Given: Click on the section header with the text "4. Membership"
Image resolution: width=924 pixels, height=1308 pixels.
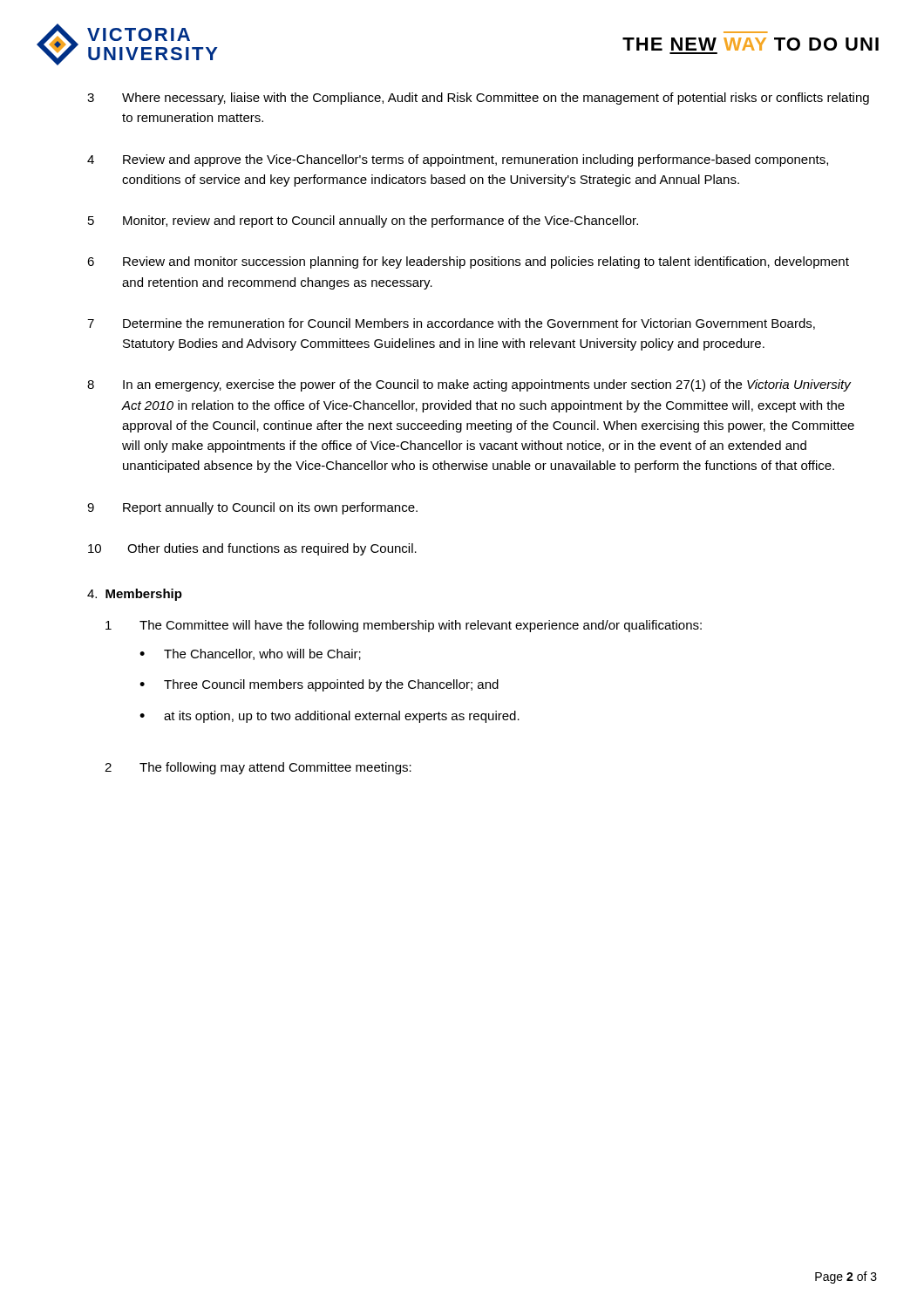Looking at the screenshot, I should 135,593.
